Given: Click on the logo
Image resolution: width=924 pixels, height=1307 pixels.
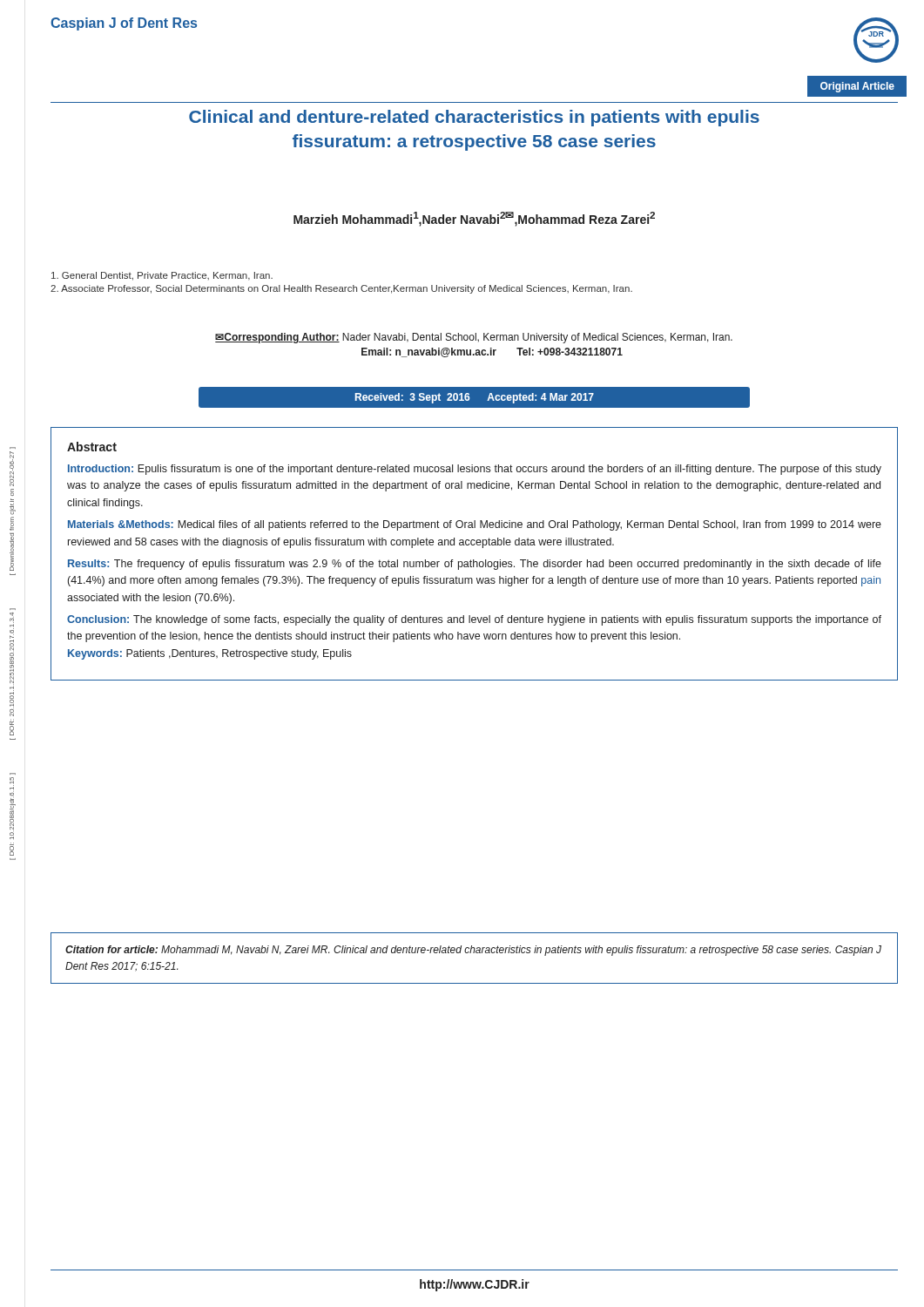Looking at the screenshot, I should pyautogui.click(x=876, y=43).
